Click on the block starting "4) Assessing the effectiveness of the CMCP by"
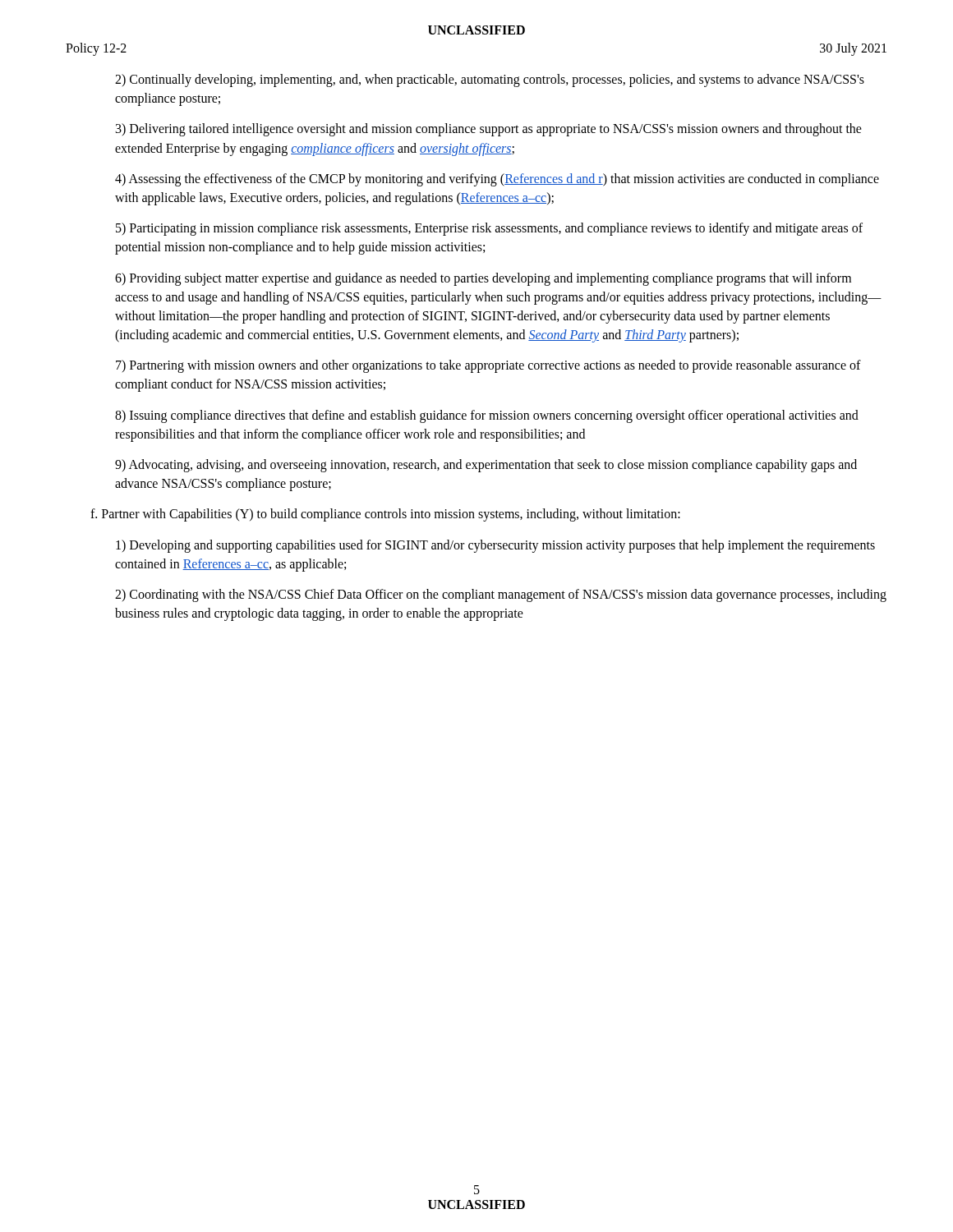 tap(501, 188)
